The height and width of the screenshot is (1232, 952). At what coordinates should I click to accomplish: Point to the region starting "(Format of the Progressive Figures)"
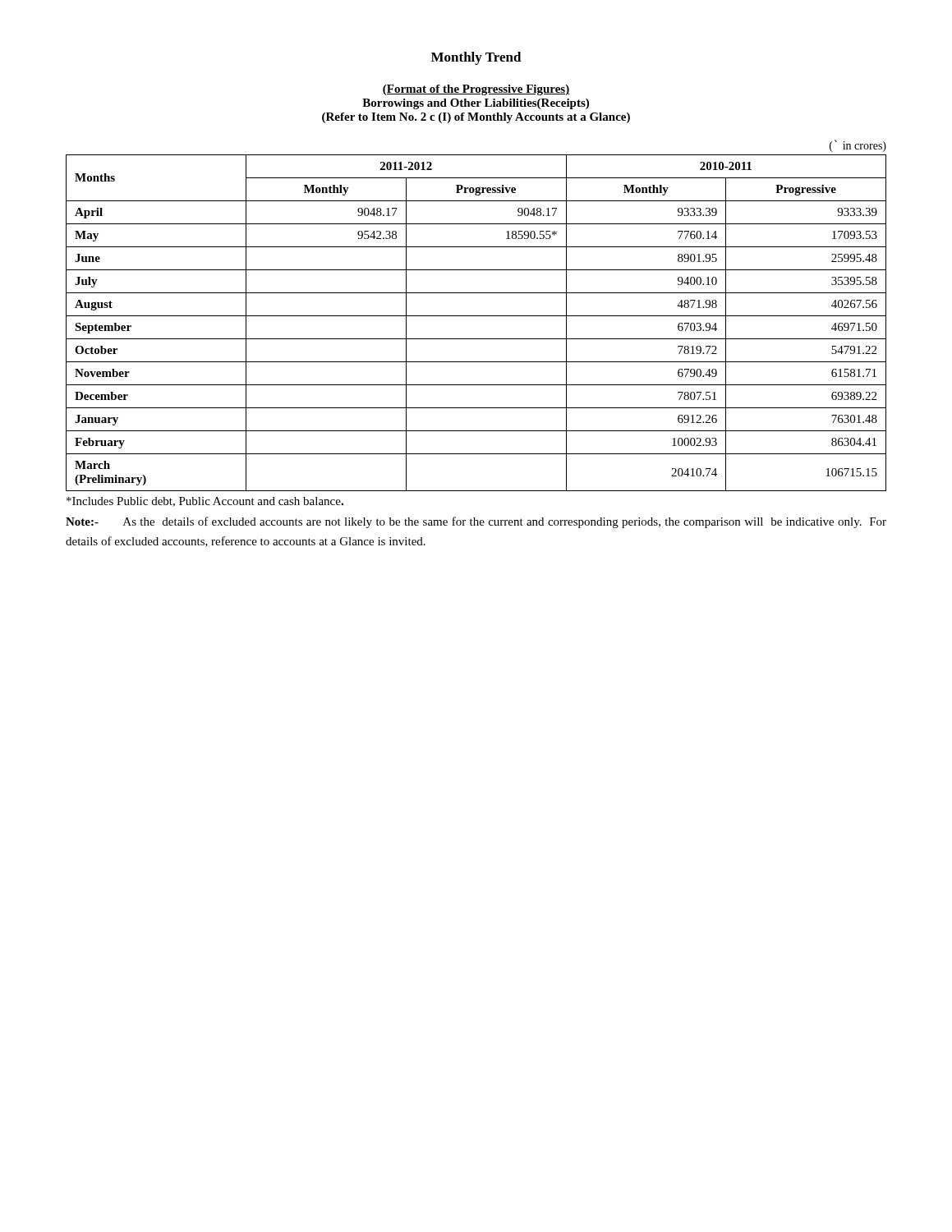pyautogui.click(x=476, y=103)
